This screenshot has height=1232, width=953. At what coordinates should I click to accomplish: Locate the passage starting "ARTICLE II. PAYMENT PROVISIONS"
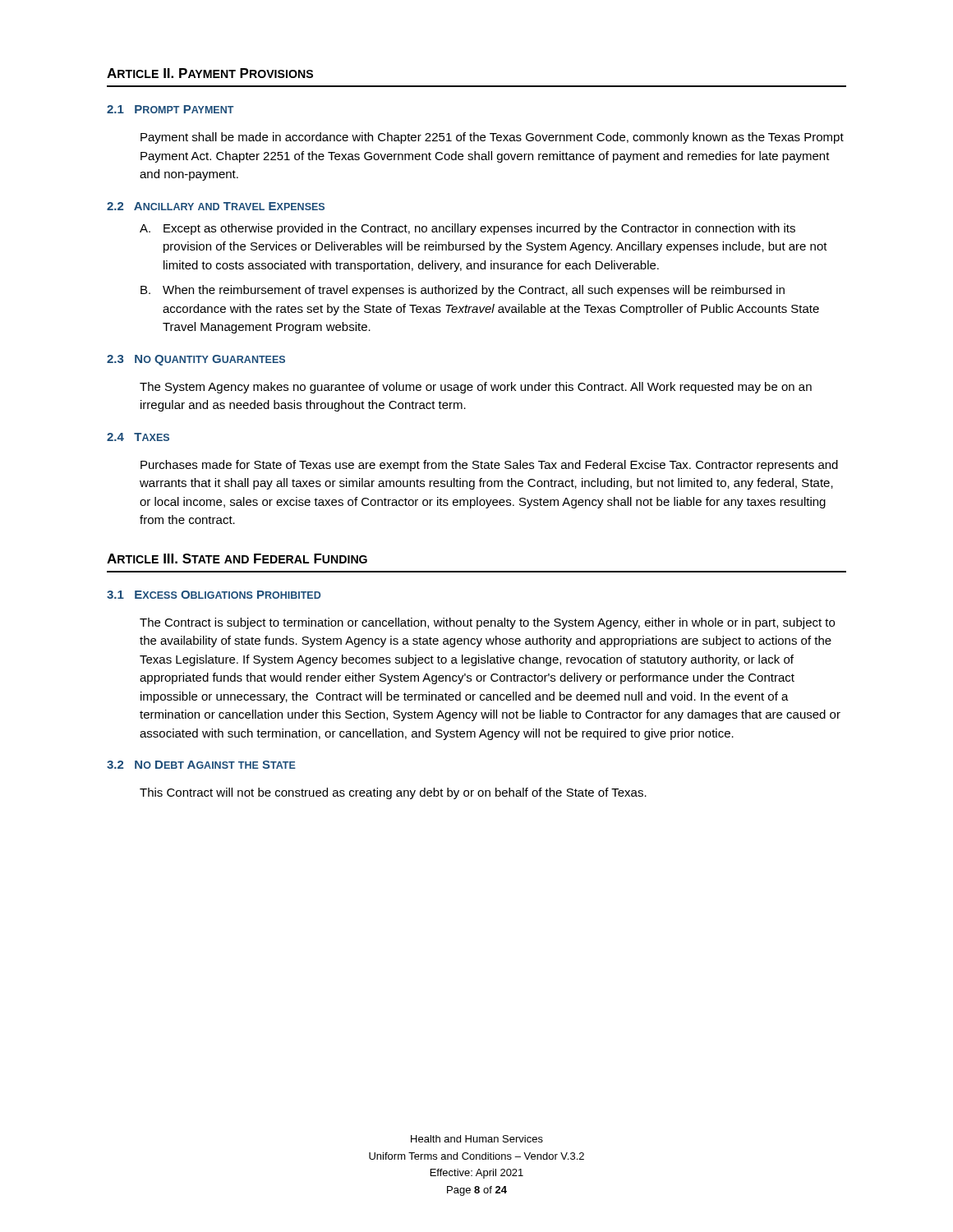coord(476,76)
